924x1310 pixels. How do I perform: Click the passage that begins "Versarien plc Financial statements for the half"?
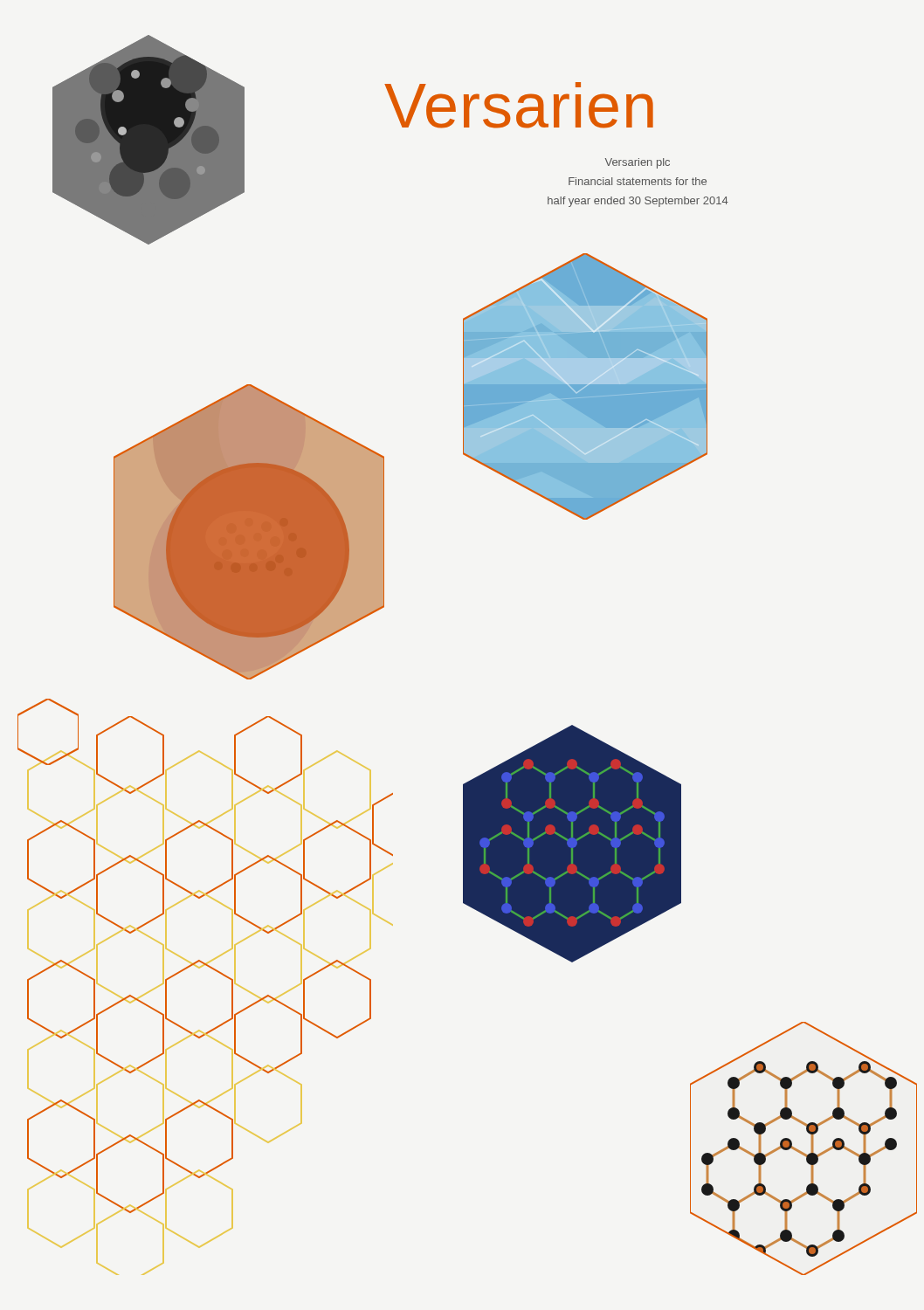point(638,181)
